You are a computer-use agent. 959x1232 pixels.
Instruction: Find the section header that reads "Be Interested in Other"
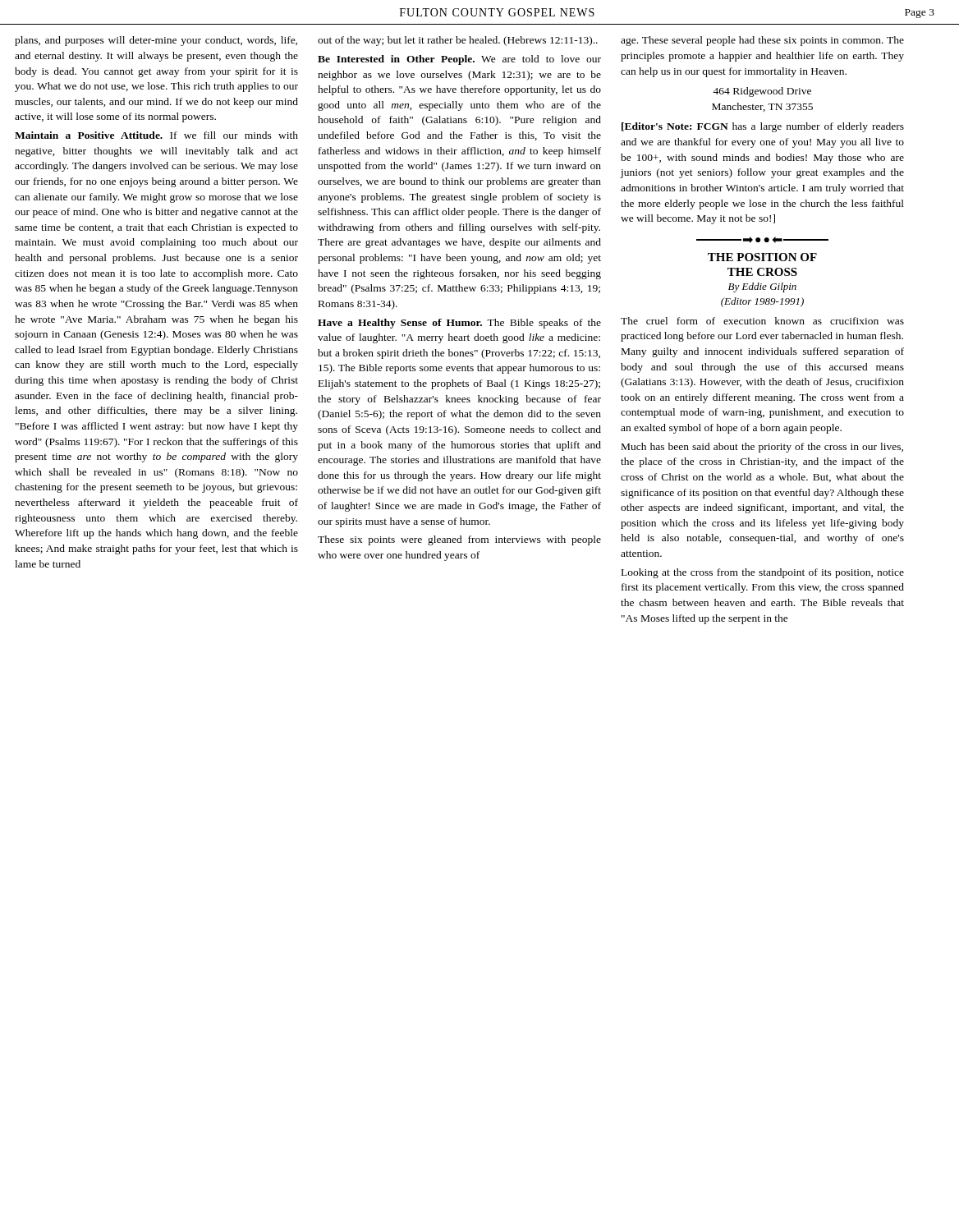click(x=459, y=182)
